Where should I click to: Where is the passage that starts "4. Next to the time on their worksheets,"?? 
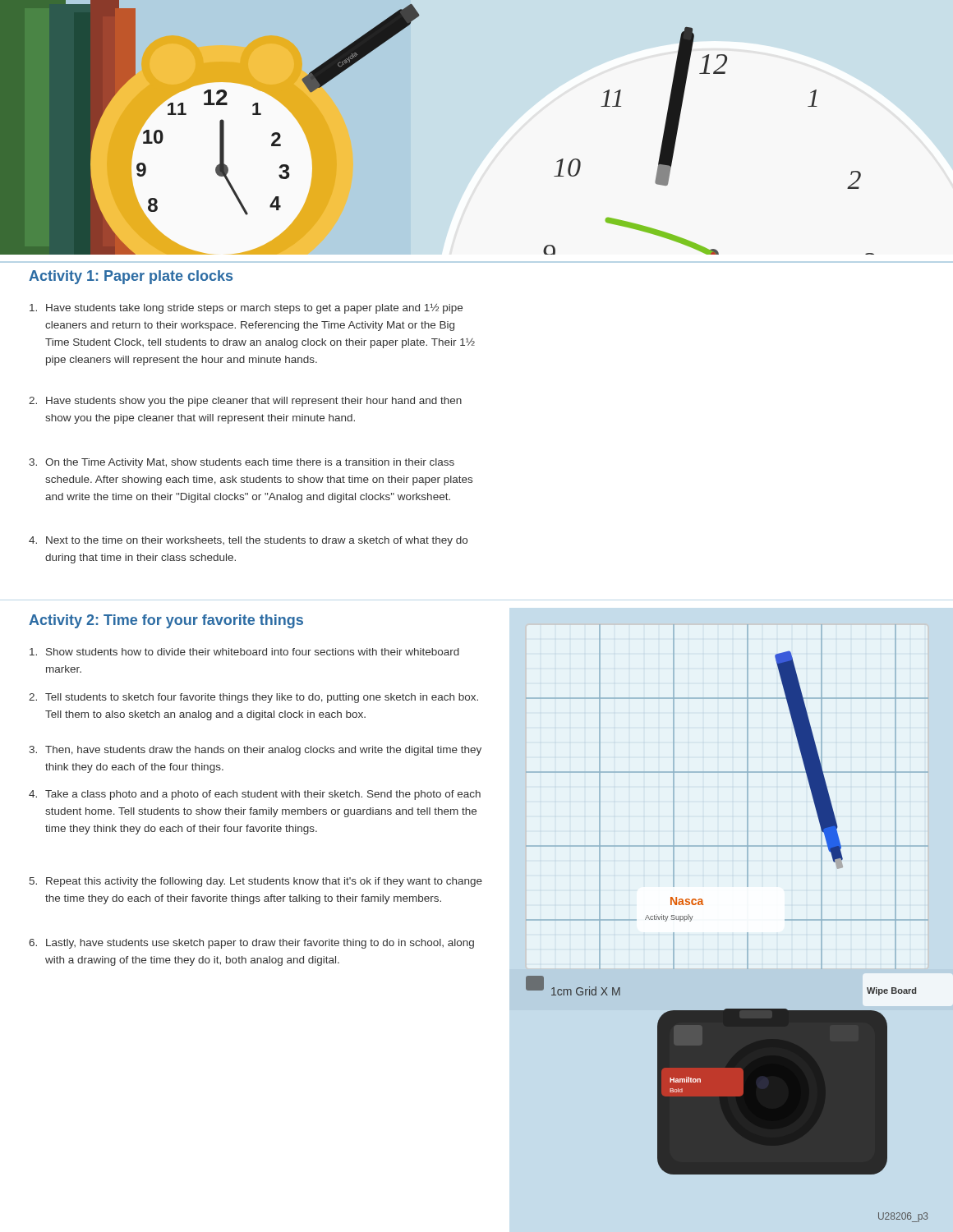click(x=257, y=548)
